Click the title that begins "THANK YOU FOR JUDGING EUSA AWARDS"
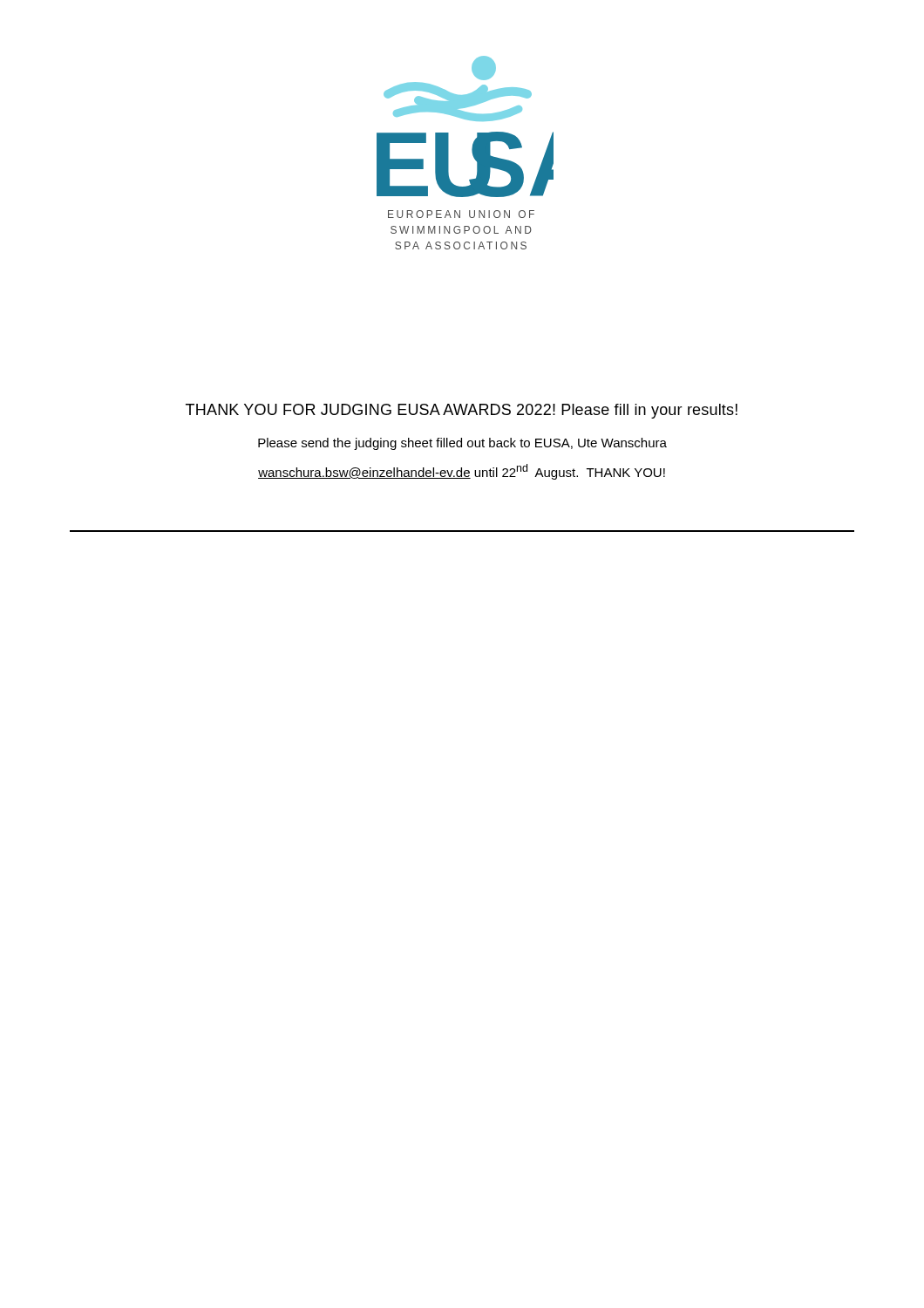Viewport: 924px width, 1308px height. point(462,440)
